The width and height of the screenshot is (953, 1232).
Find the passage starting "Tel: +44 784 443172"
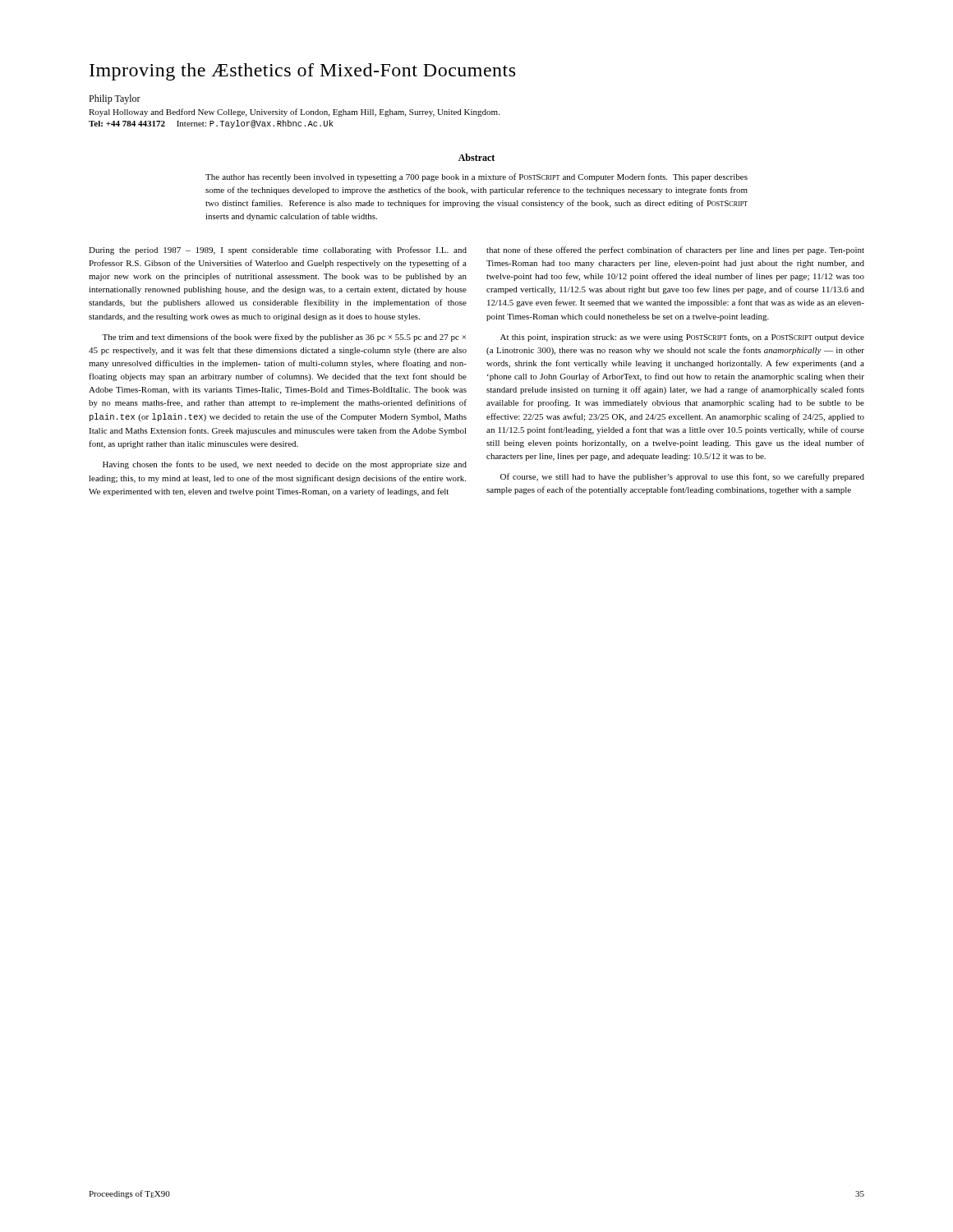(211, 124)
